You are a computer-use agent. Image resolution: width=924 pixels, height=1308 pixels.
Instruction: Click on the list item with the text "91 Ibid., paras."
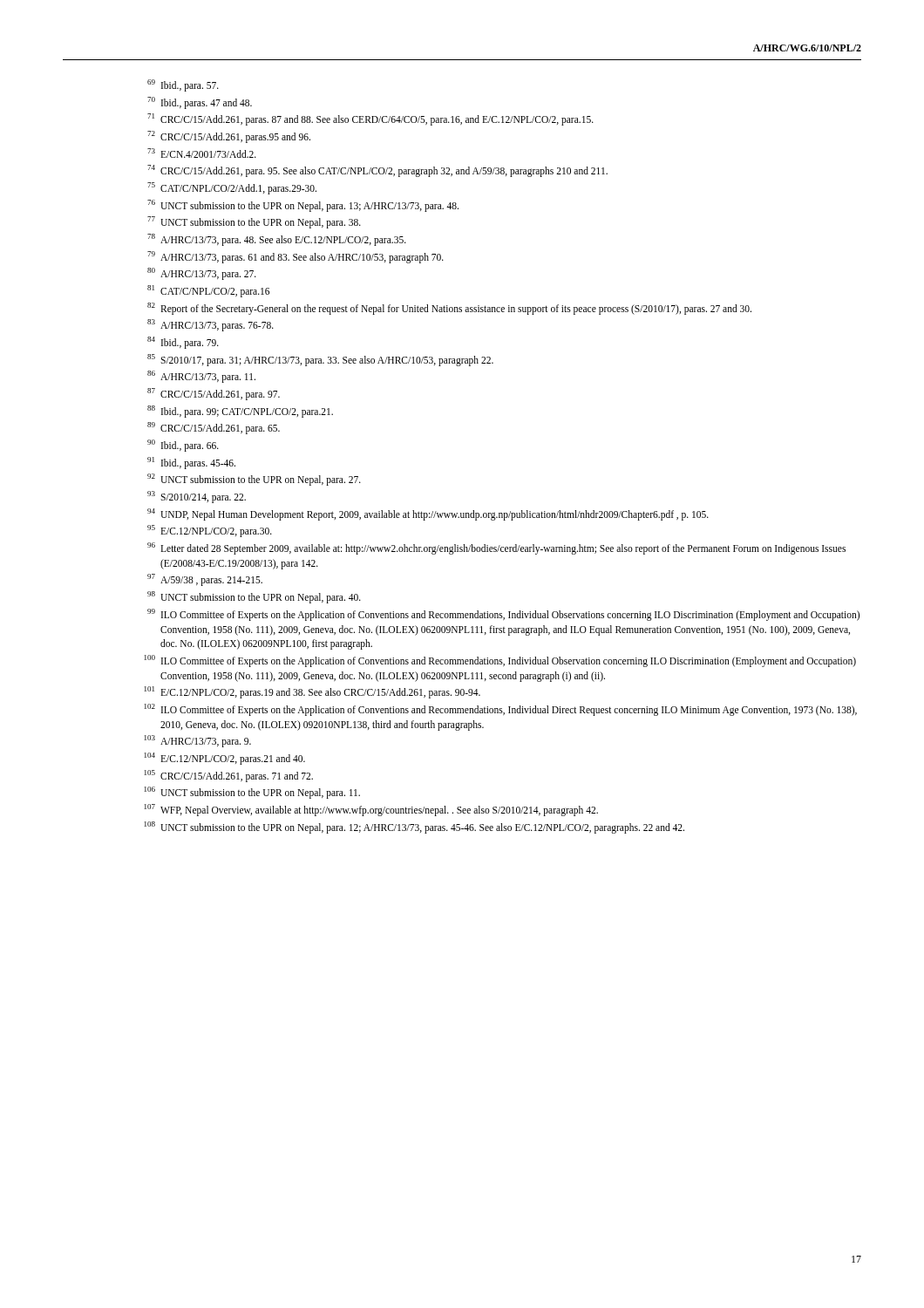coord(191,463)
